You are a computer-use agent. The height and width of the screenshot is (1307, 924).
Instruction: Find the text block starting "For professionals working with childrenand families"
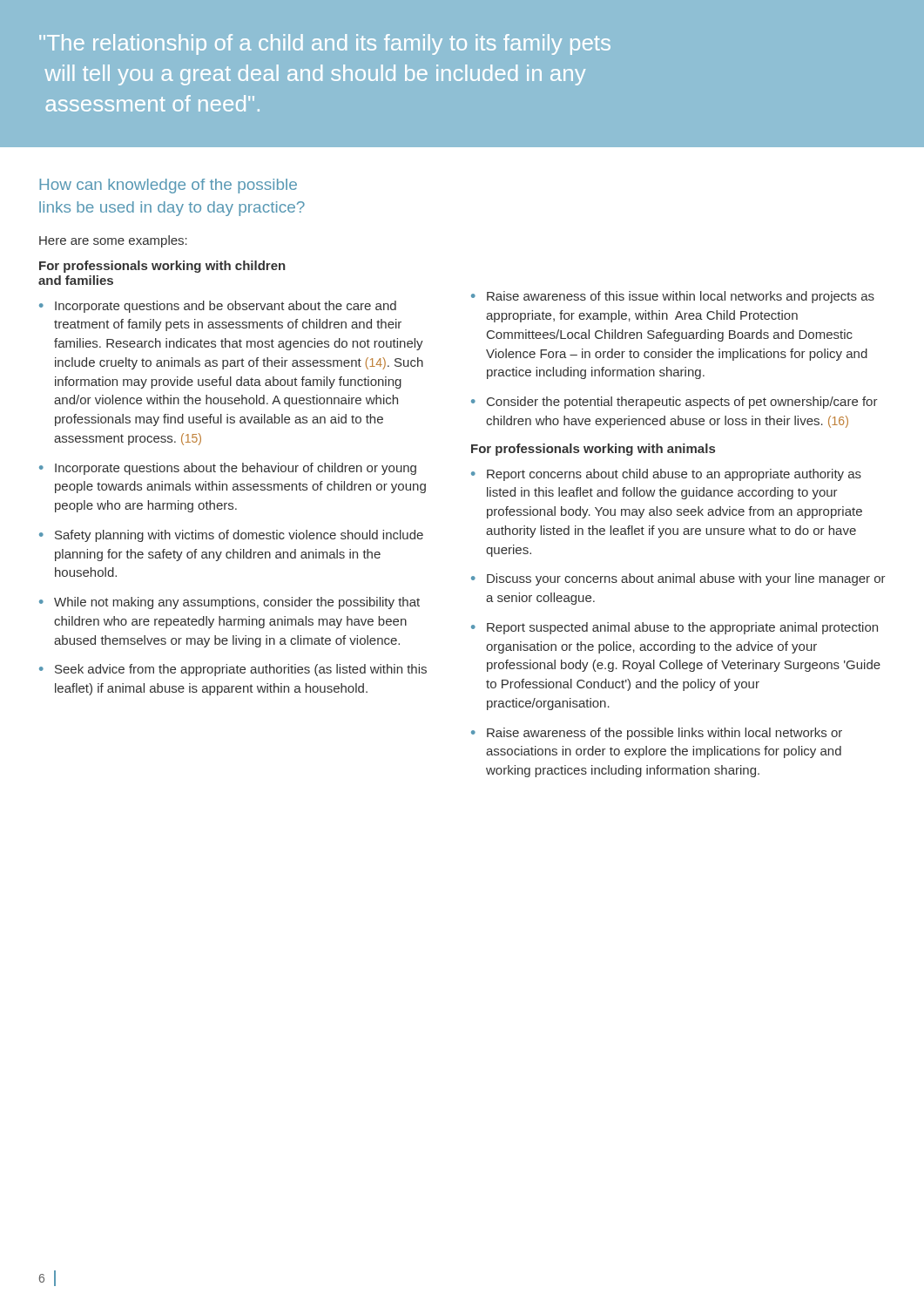162,272
